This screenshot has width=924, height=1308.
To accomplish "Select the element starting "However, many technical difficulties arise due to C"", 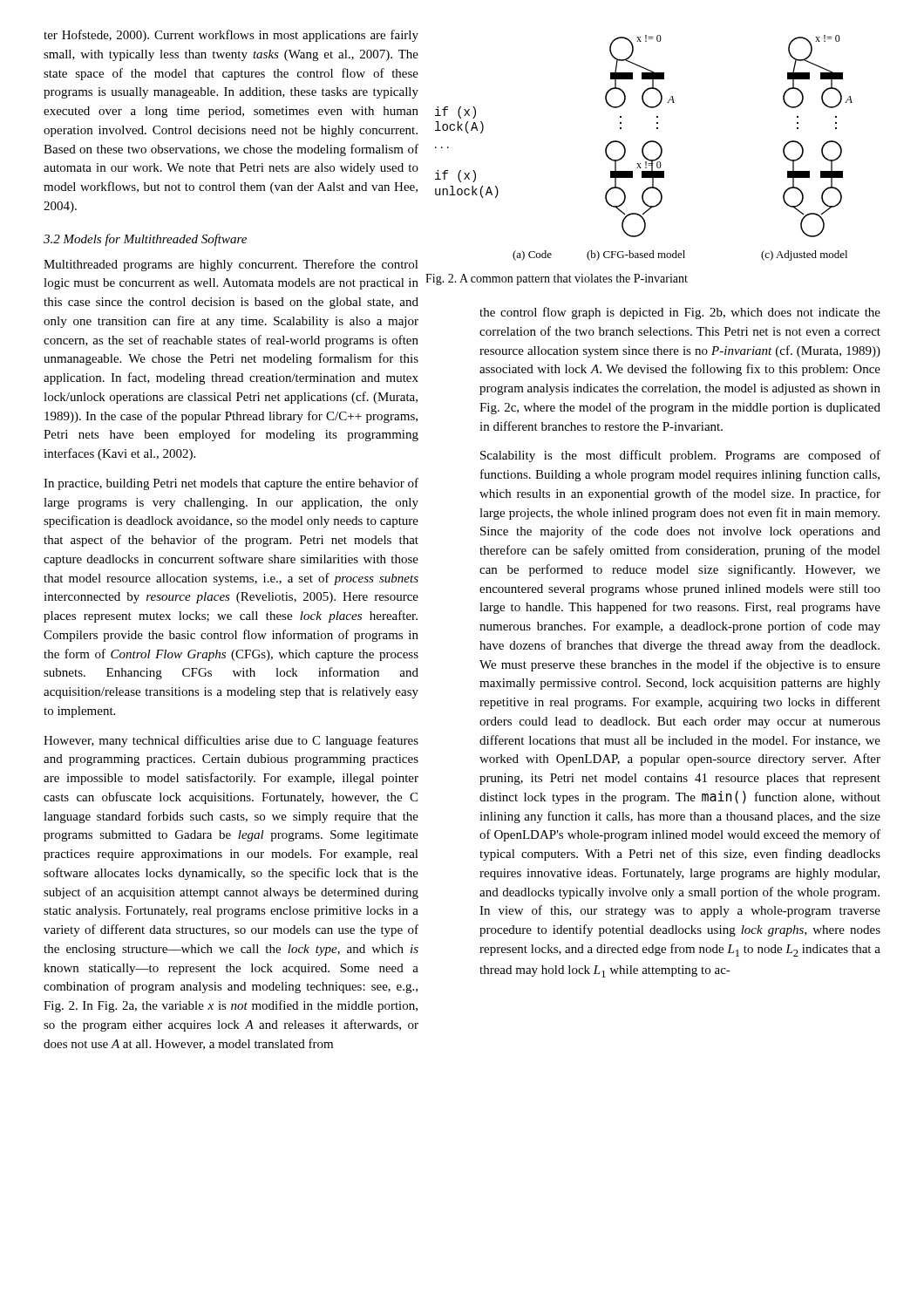I will [231, 892].
